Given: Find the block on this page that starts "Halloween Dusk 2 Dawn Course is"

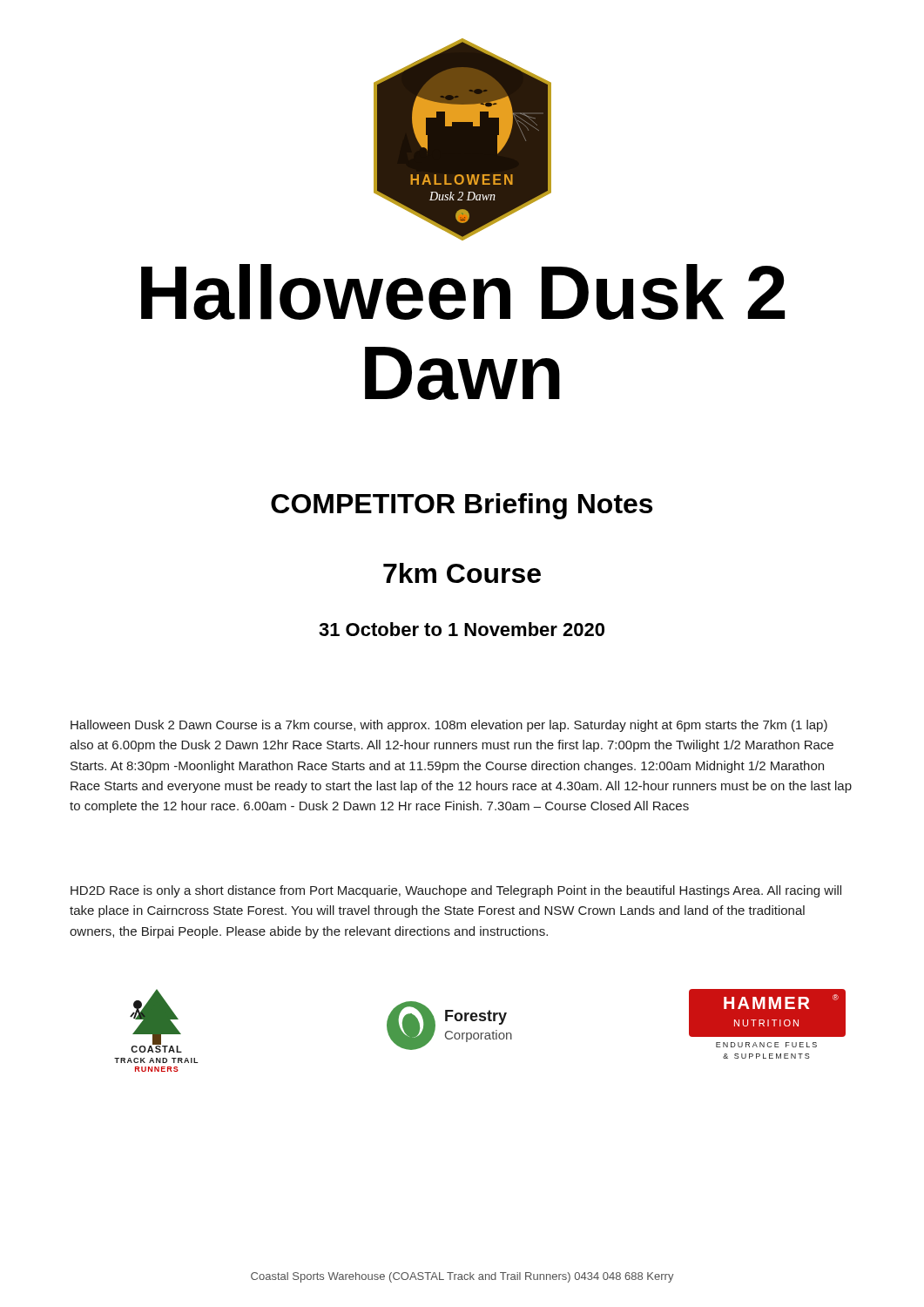Looking at the screenshot, I should coord(461,765).
